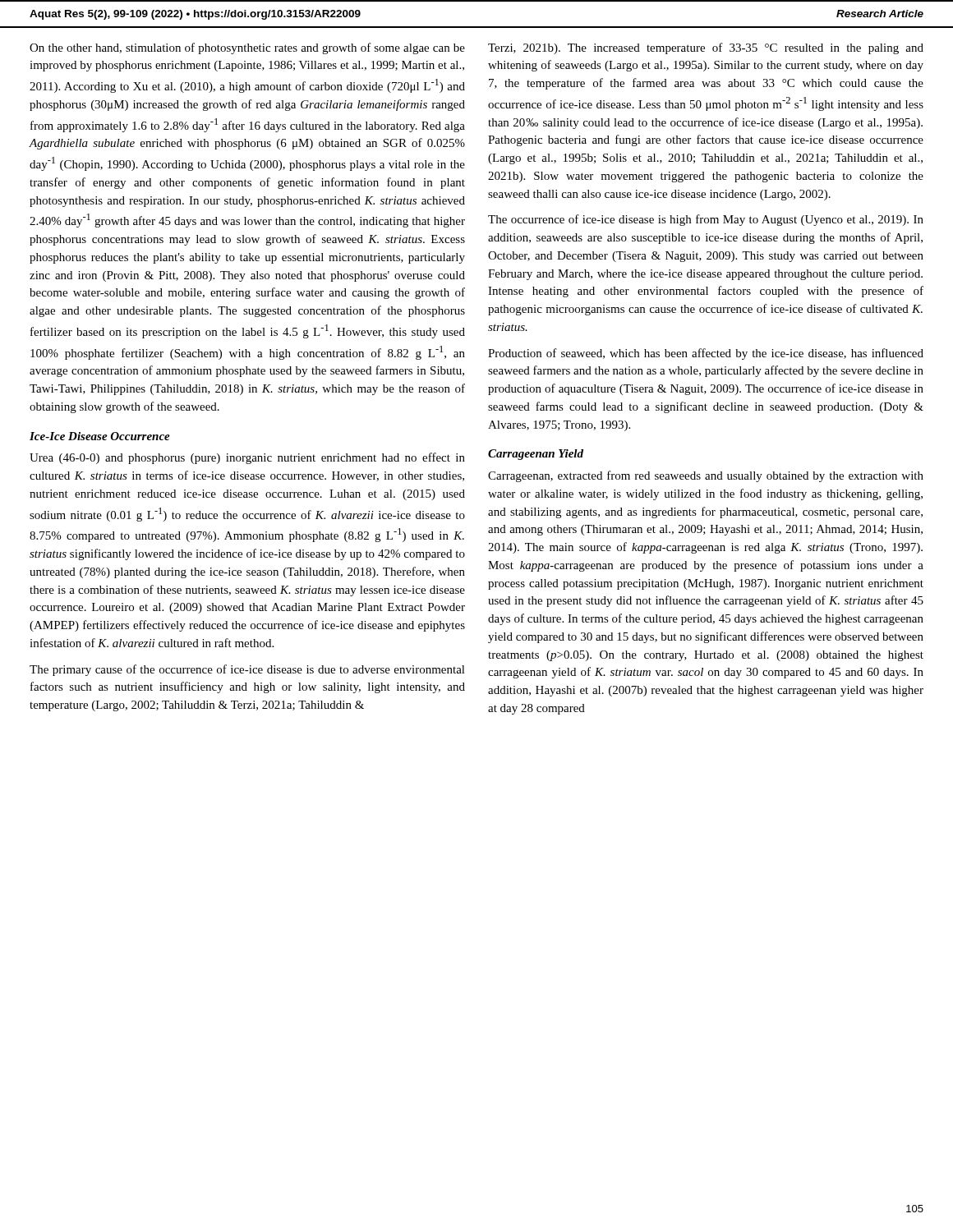Select the section header with the text "Ice-Ice Disease Occurrence"
953x1232 pixels.
(100, 436)
